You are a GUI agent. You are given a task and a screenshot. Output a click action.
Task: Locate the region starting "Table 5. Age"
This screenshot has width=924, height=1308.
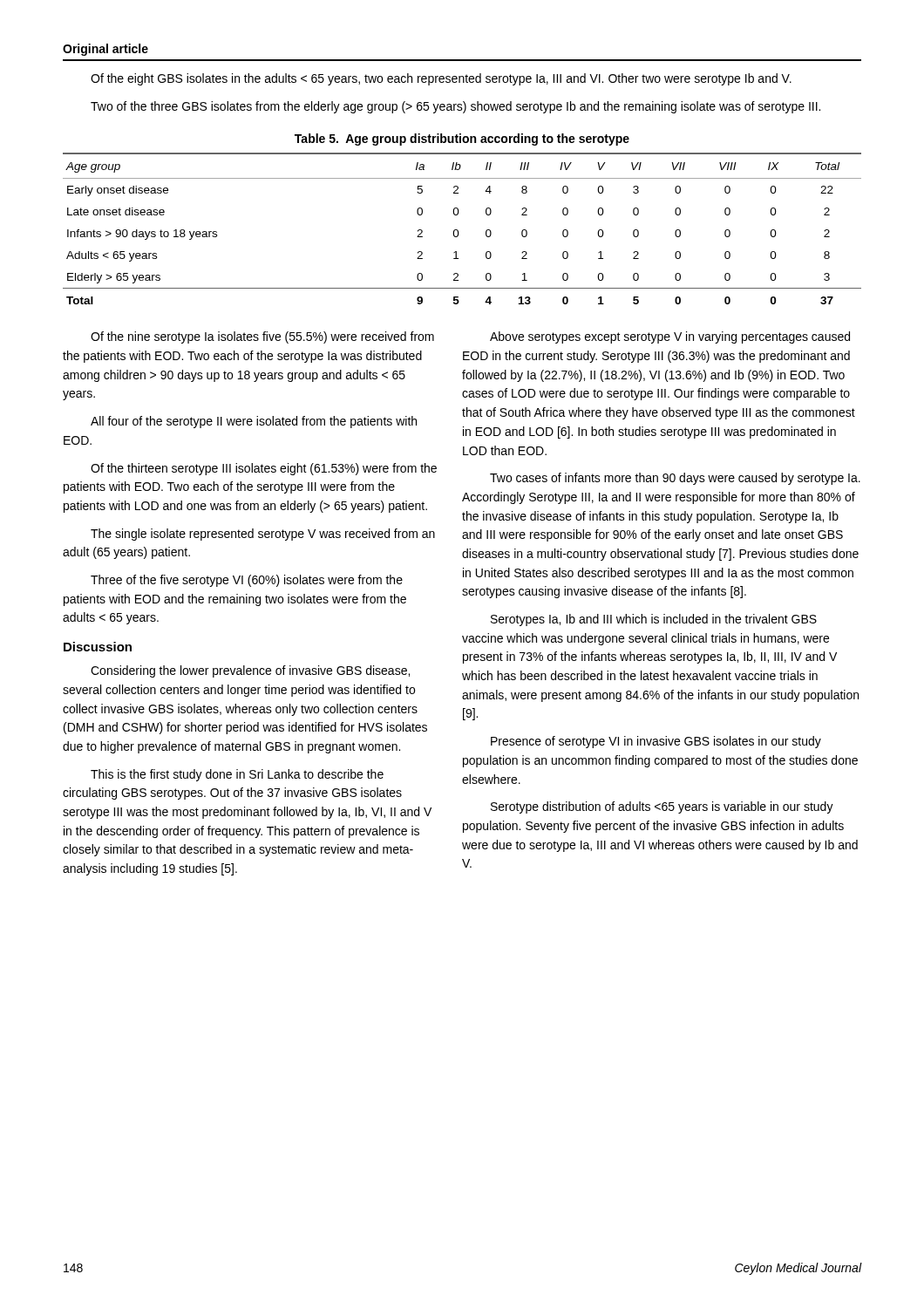[x=462, y=139]
